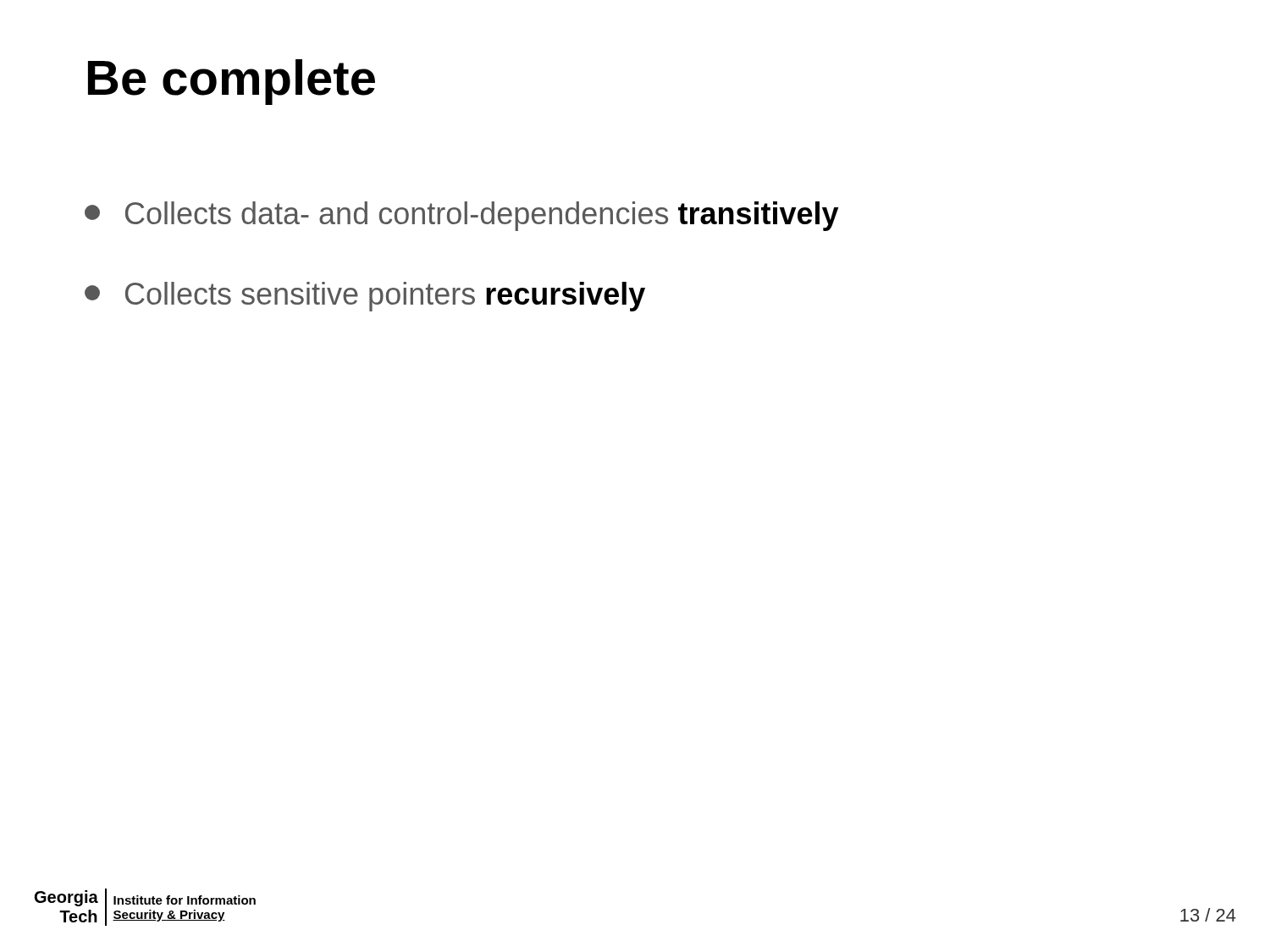Point to "Be complete"
Screen dimensions: 952x1270
(x=231, y=78)
